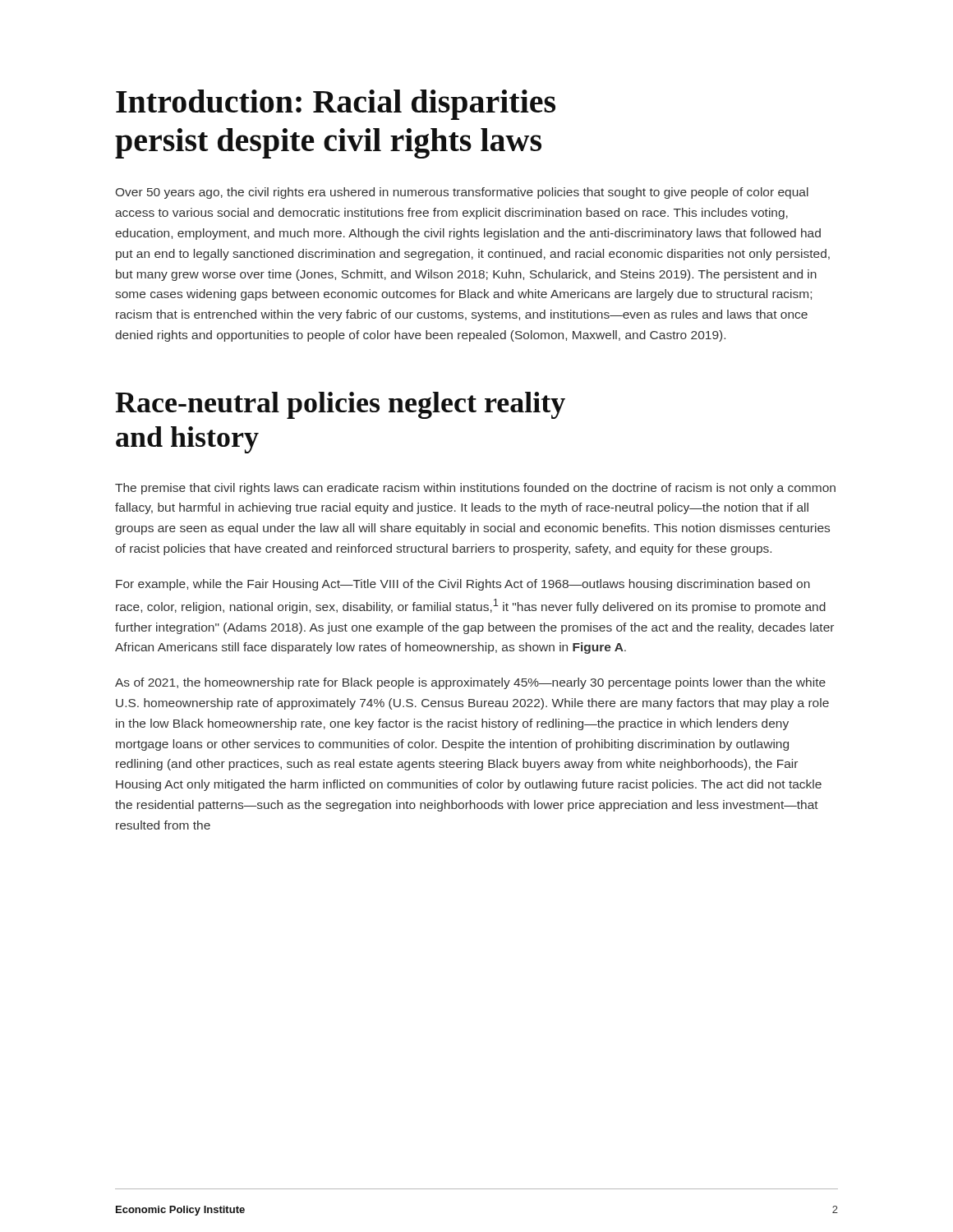
Task: Locate the text block that reads "Over 50 years ago, the civil rights"
Action: (476, 264)
